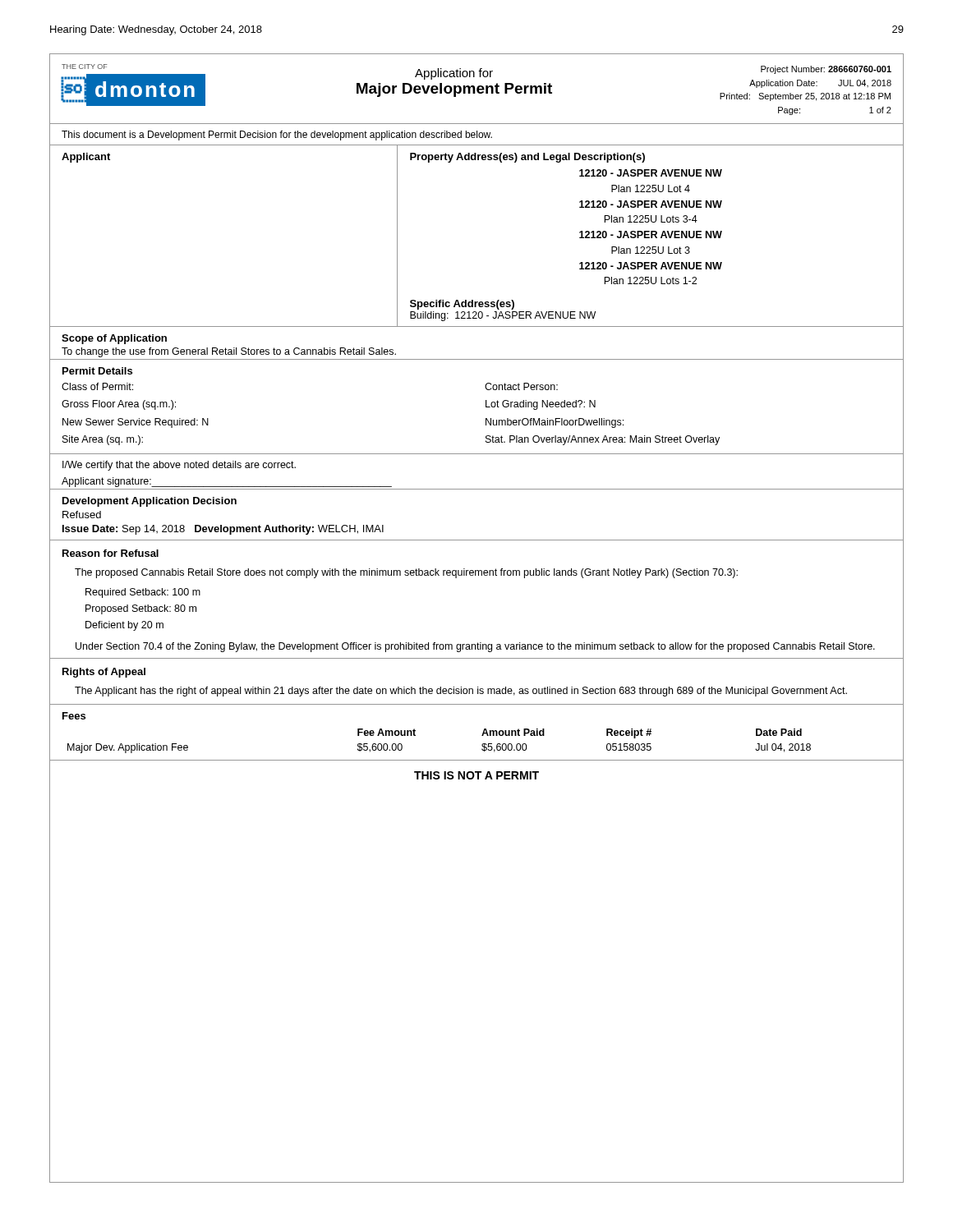Locate the table with the text "Class of Permit:"
The width and height of the screenshot is (953, 1232).
[476, 416]
